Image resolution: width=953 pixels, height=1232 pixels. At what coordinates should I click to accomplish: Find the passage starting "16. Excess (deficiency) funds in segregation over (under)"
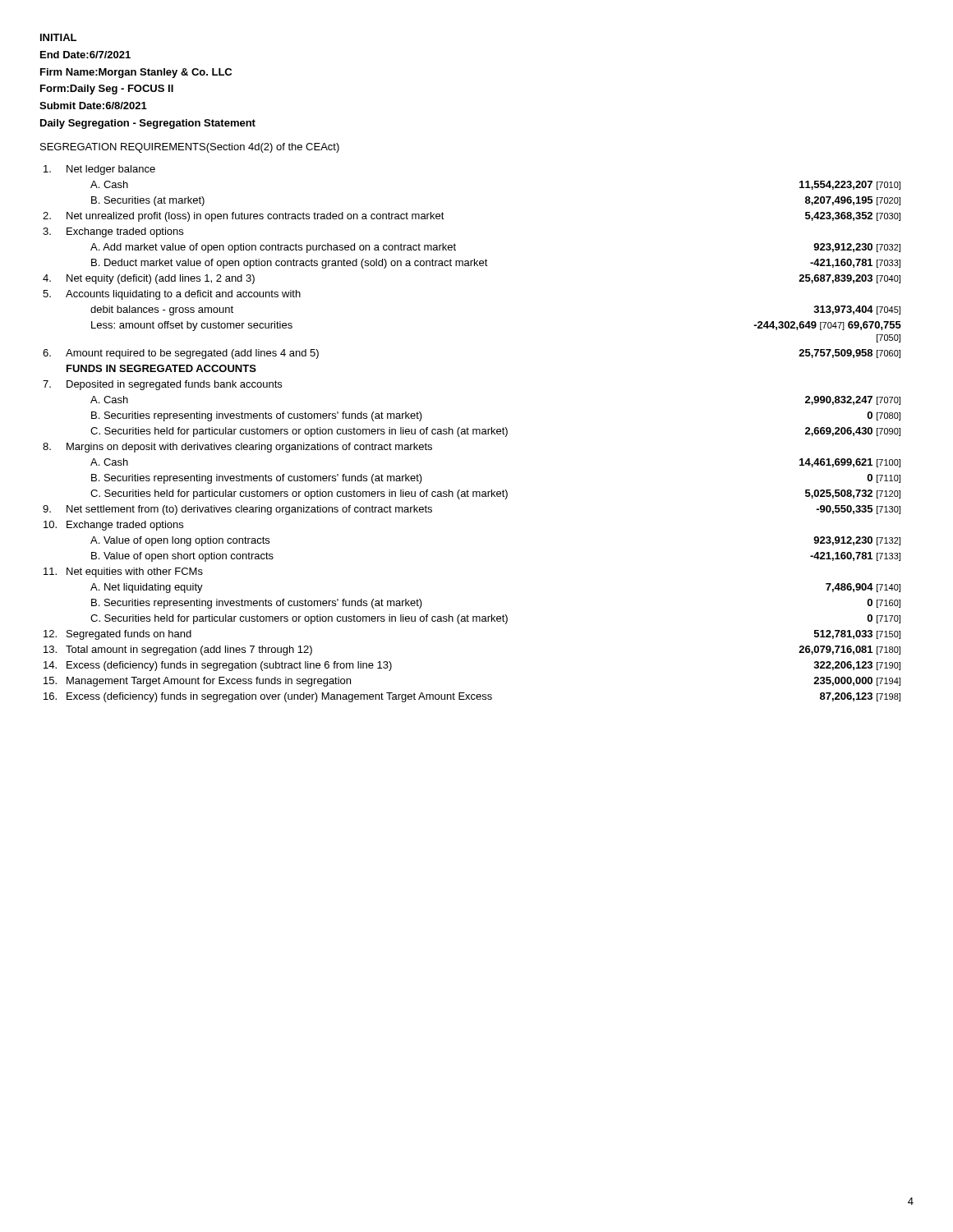[x=472, y=696]
